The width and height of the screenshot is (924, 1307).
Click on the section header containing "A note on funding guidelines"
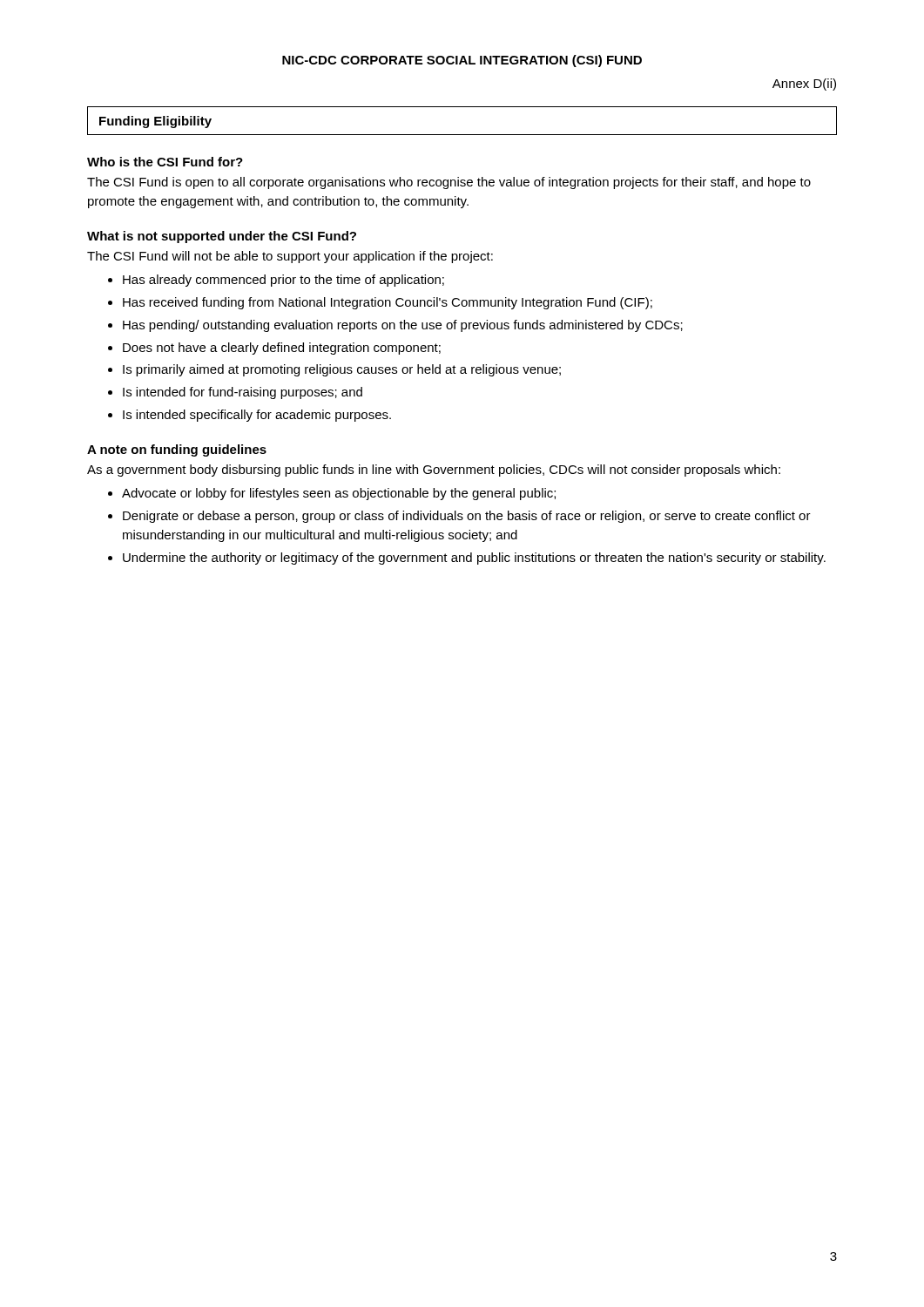click(177, 449)
